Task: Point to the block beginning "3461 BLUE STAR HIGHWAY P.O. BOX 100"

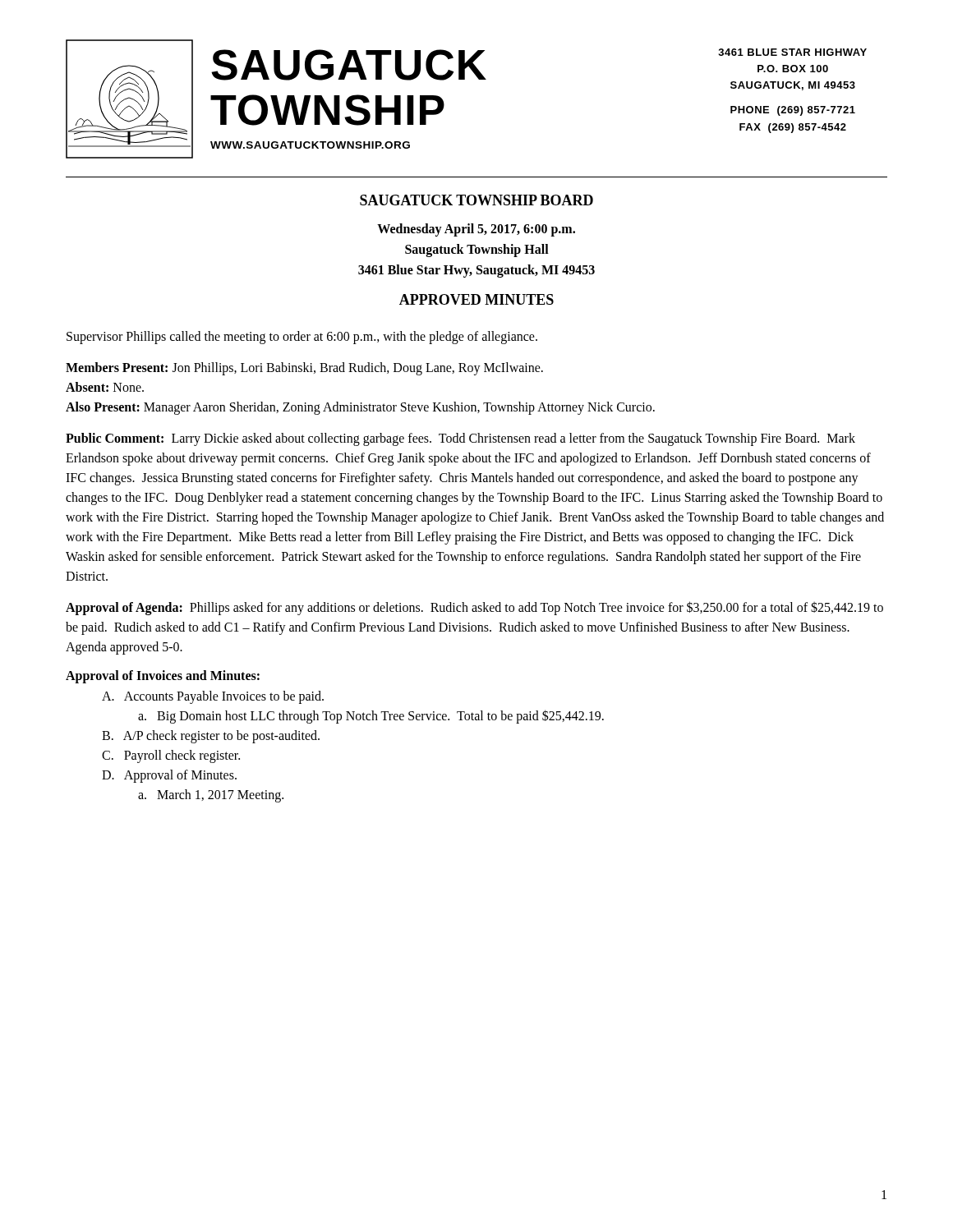Action: pos(793,90)
